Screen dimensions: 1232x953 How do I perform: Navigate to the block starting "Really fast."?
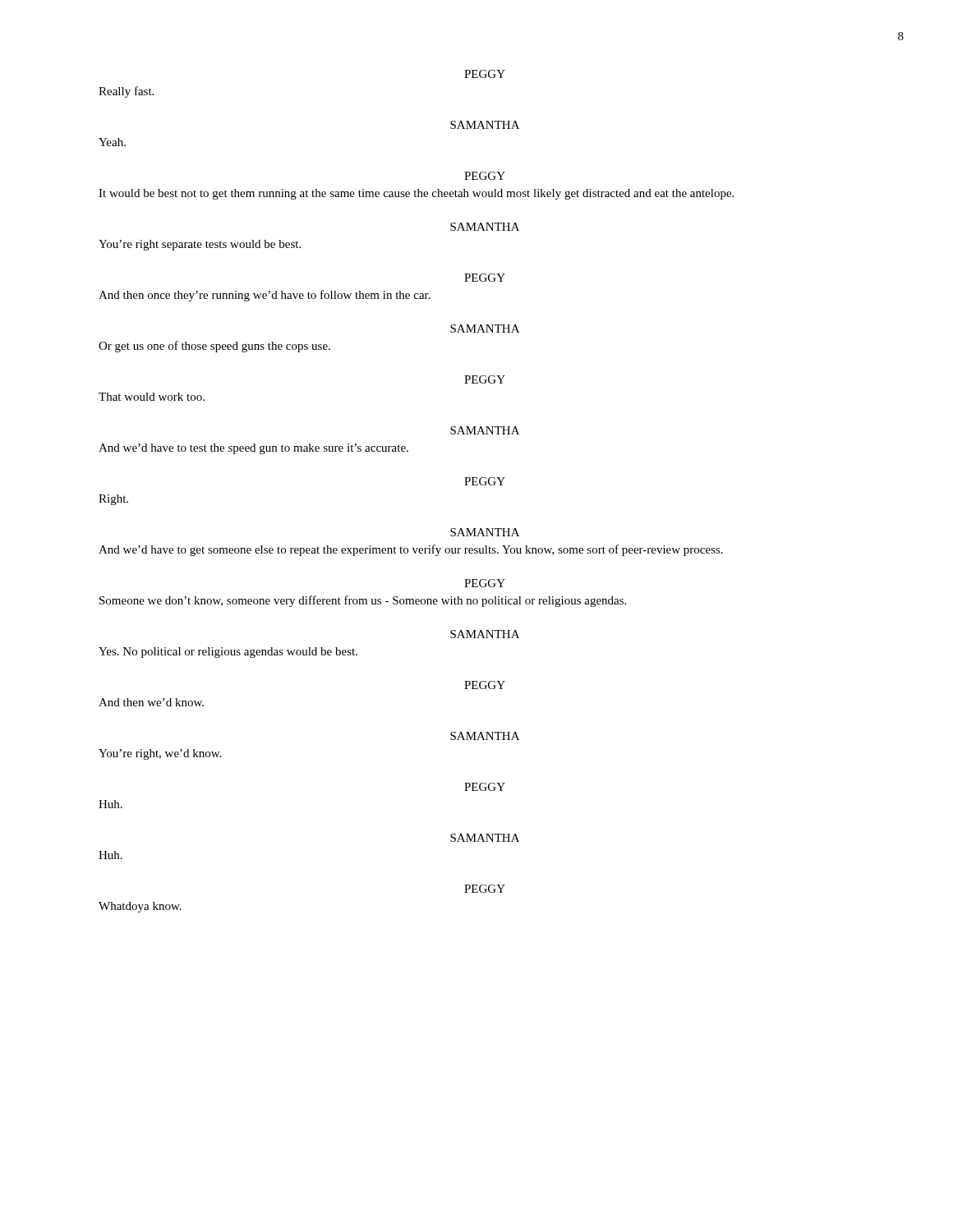127,91
